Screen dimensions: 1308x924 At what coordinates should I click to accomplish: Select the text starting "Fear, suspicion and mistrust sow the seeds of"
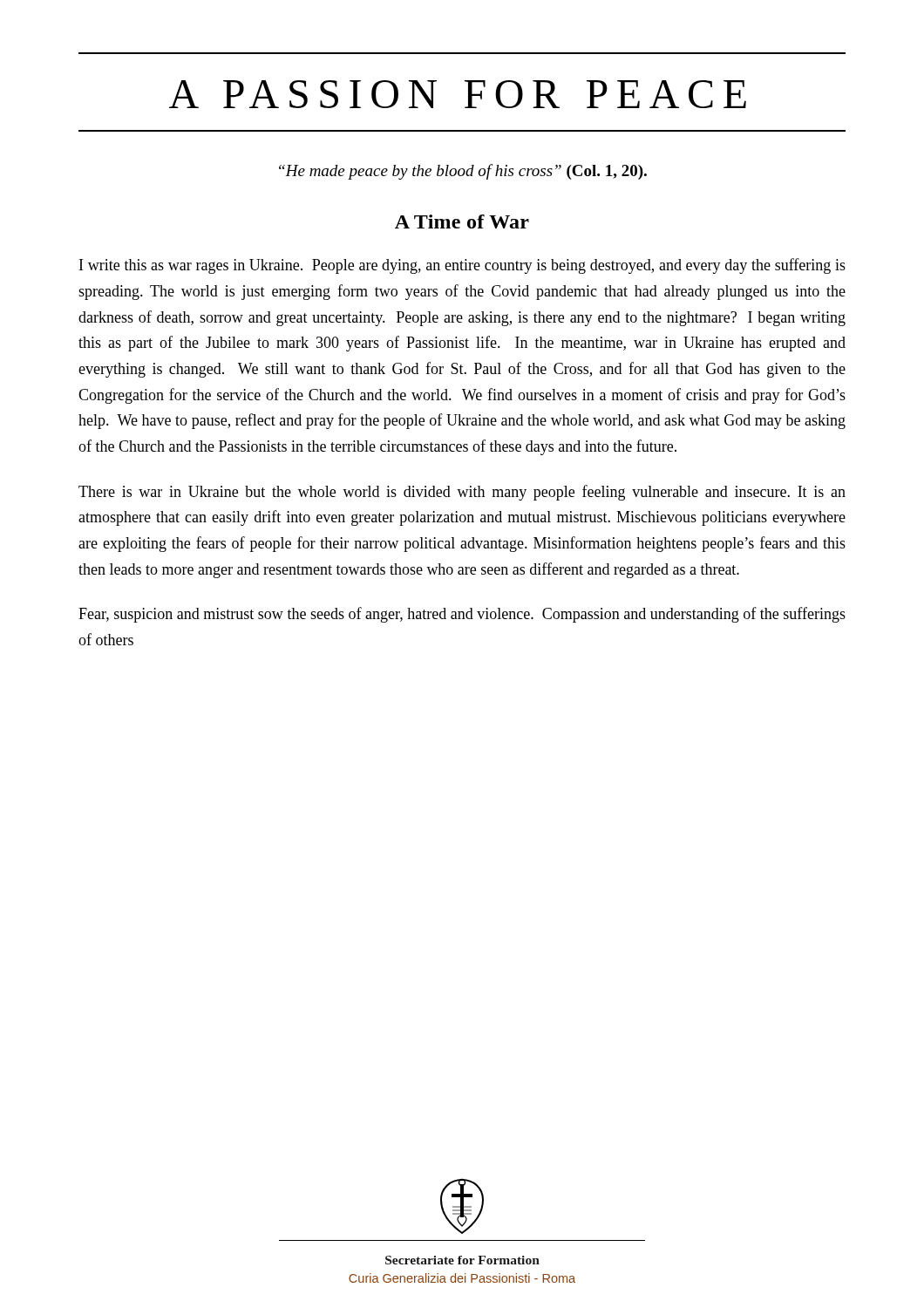[x=462, y=627]
